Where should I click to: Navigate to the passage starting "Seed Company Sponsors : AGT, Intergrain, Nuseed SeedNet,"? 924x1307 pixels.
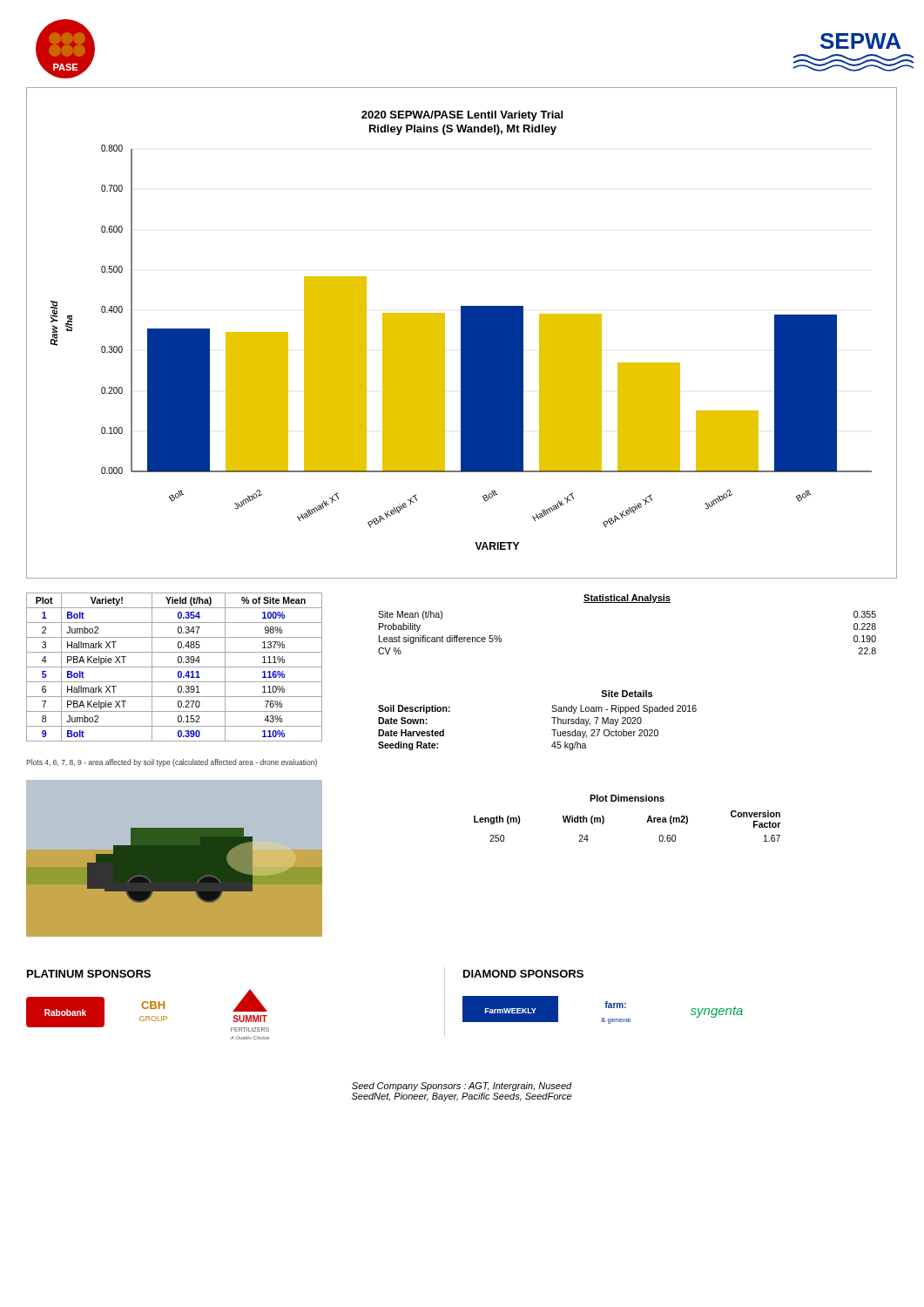coord(462,1091)
